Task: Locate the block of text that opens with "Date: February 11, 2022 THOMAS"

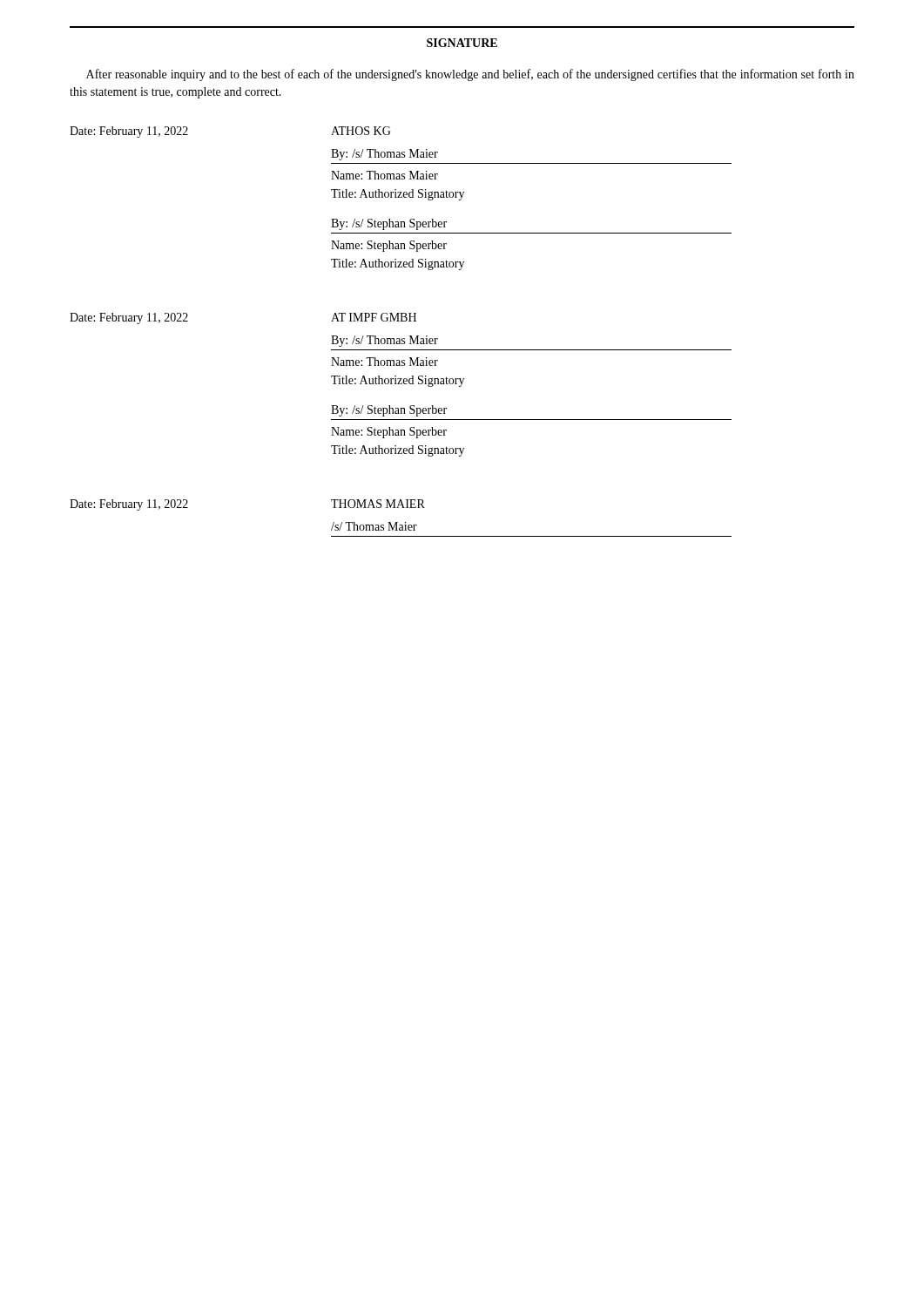Action: pyautogui.click(x=135, y=505)
